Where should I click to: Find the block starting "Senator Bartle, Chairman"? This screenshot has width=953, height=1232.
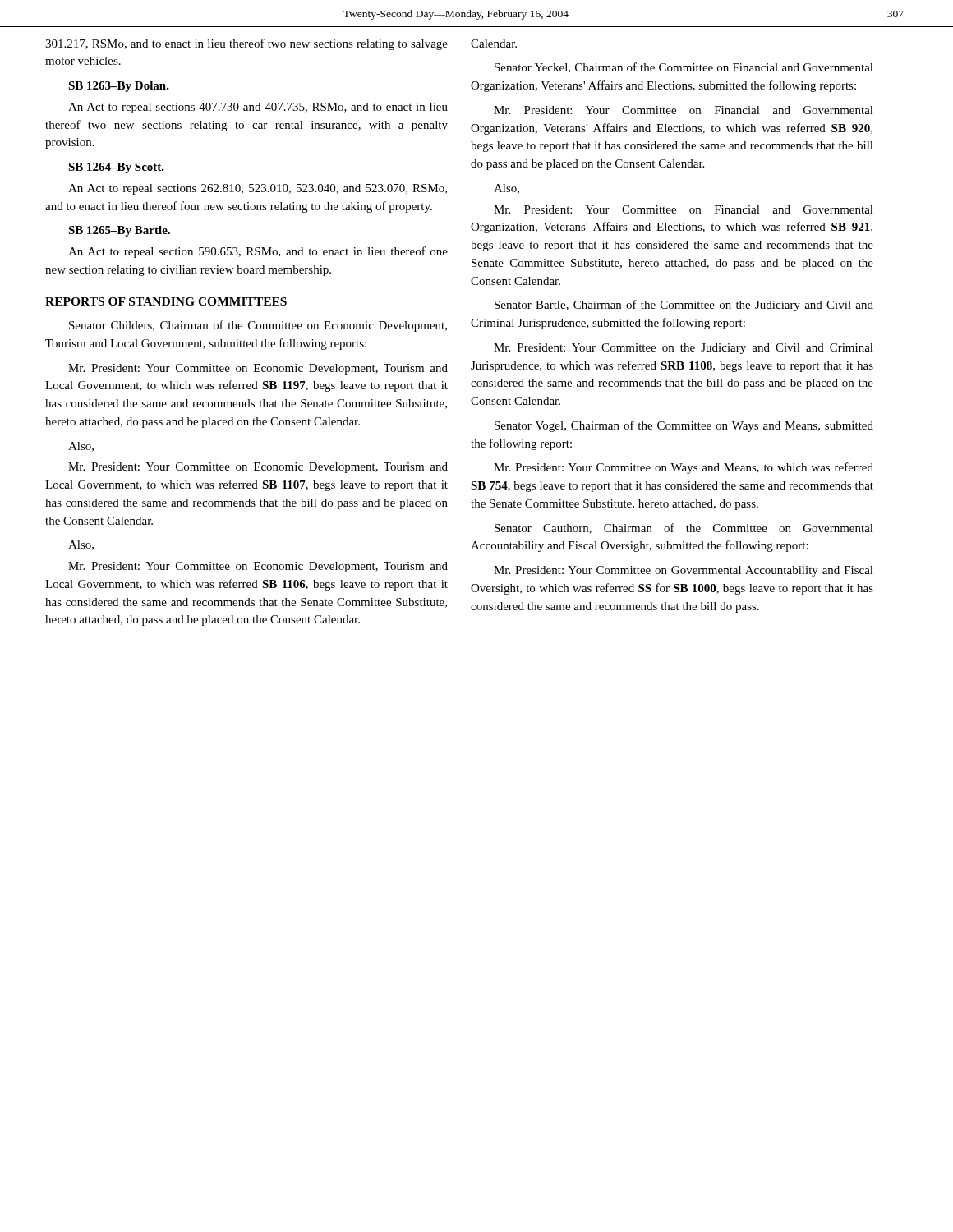point(672,315)
